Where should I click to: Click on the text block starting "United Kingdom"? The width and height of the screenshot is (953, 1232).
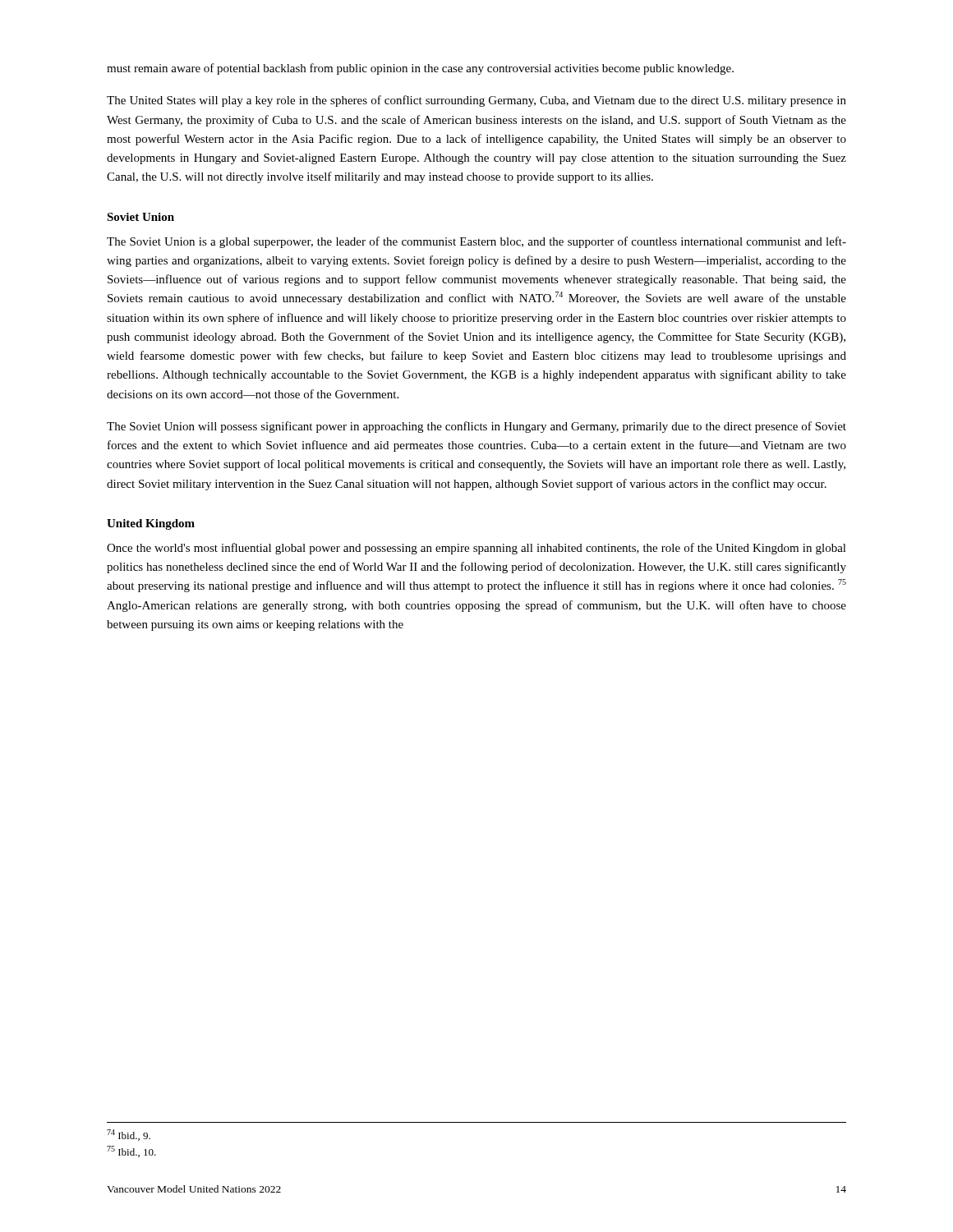pos(151,523)
